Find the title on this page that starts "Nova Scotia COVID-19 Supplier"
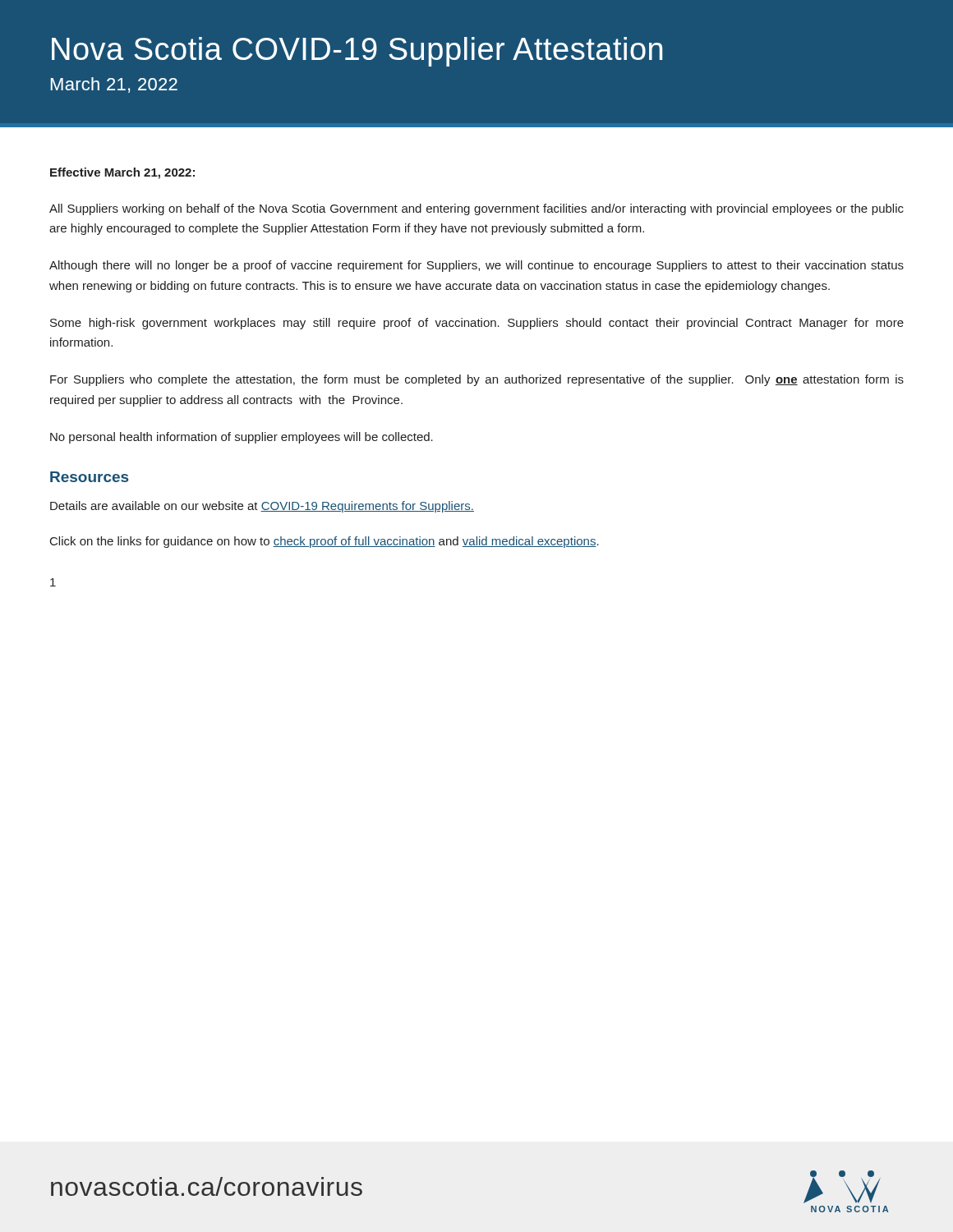 pyautogui.click(x=476, y=63)
